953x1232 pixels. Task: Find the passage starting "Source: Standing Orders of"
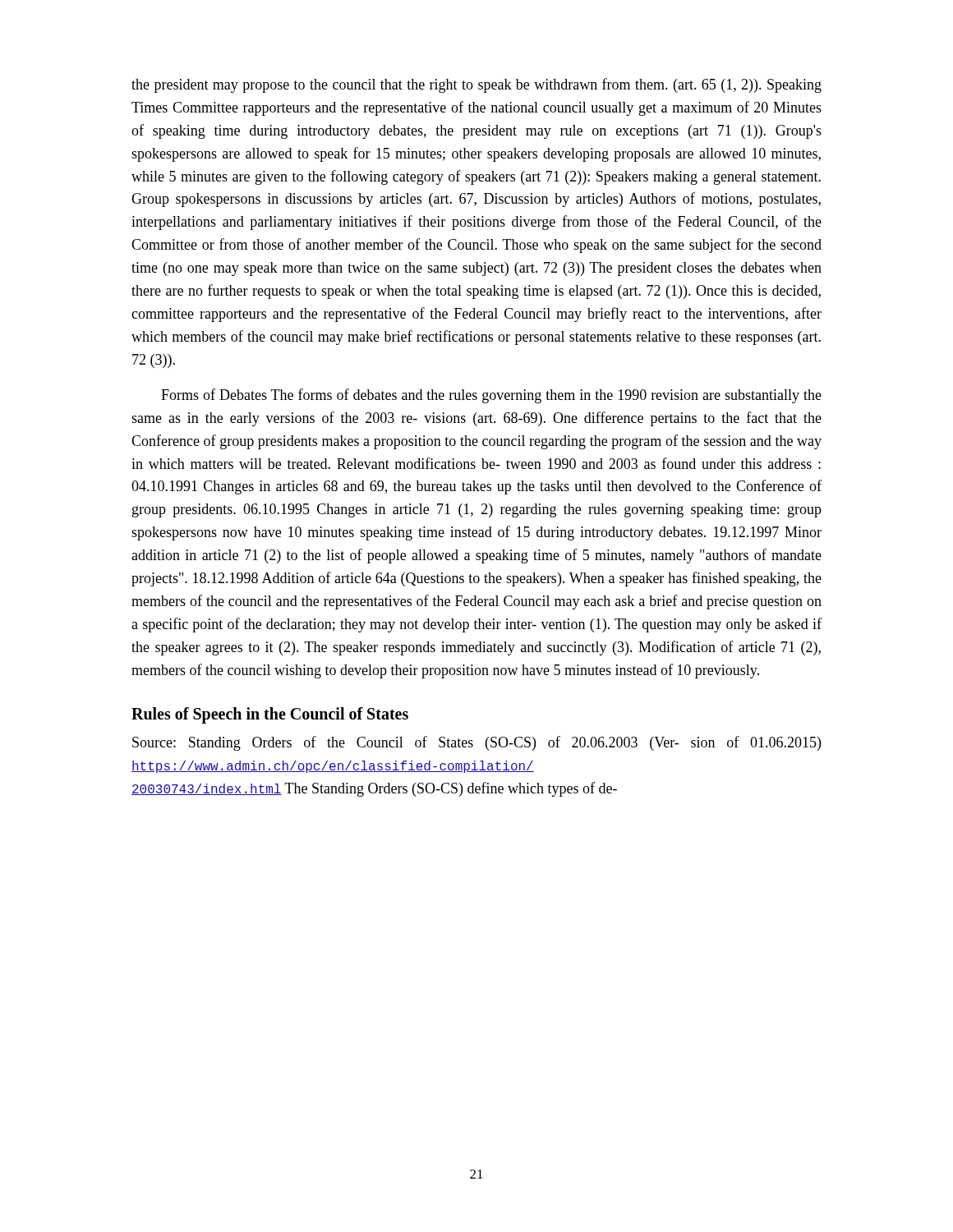(476, 767)
